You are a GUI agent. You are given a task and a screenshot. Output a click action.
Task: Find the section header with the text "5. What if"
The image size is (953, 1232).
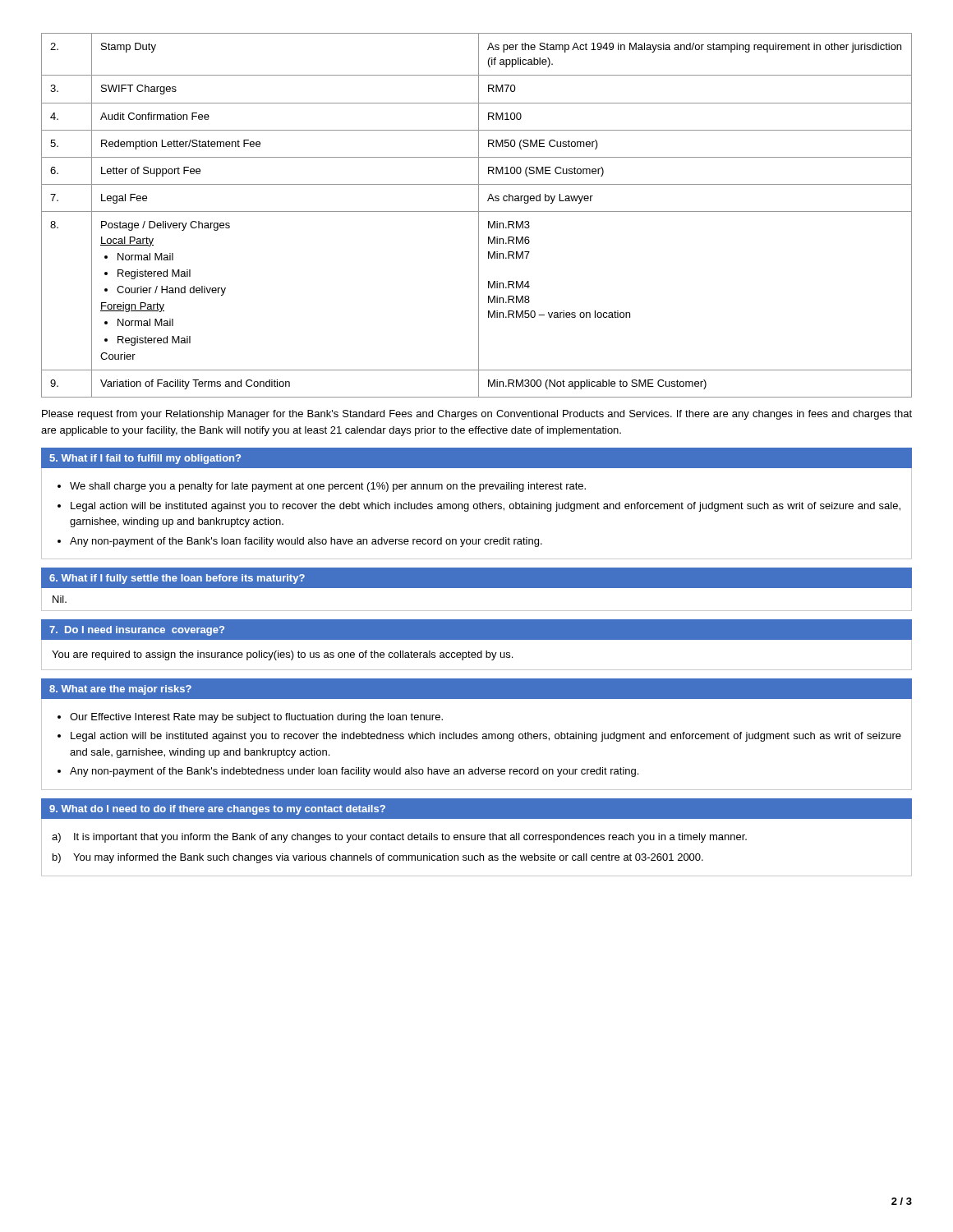click(145, 458)
